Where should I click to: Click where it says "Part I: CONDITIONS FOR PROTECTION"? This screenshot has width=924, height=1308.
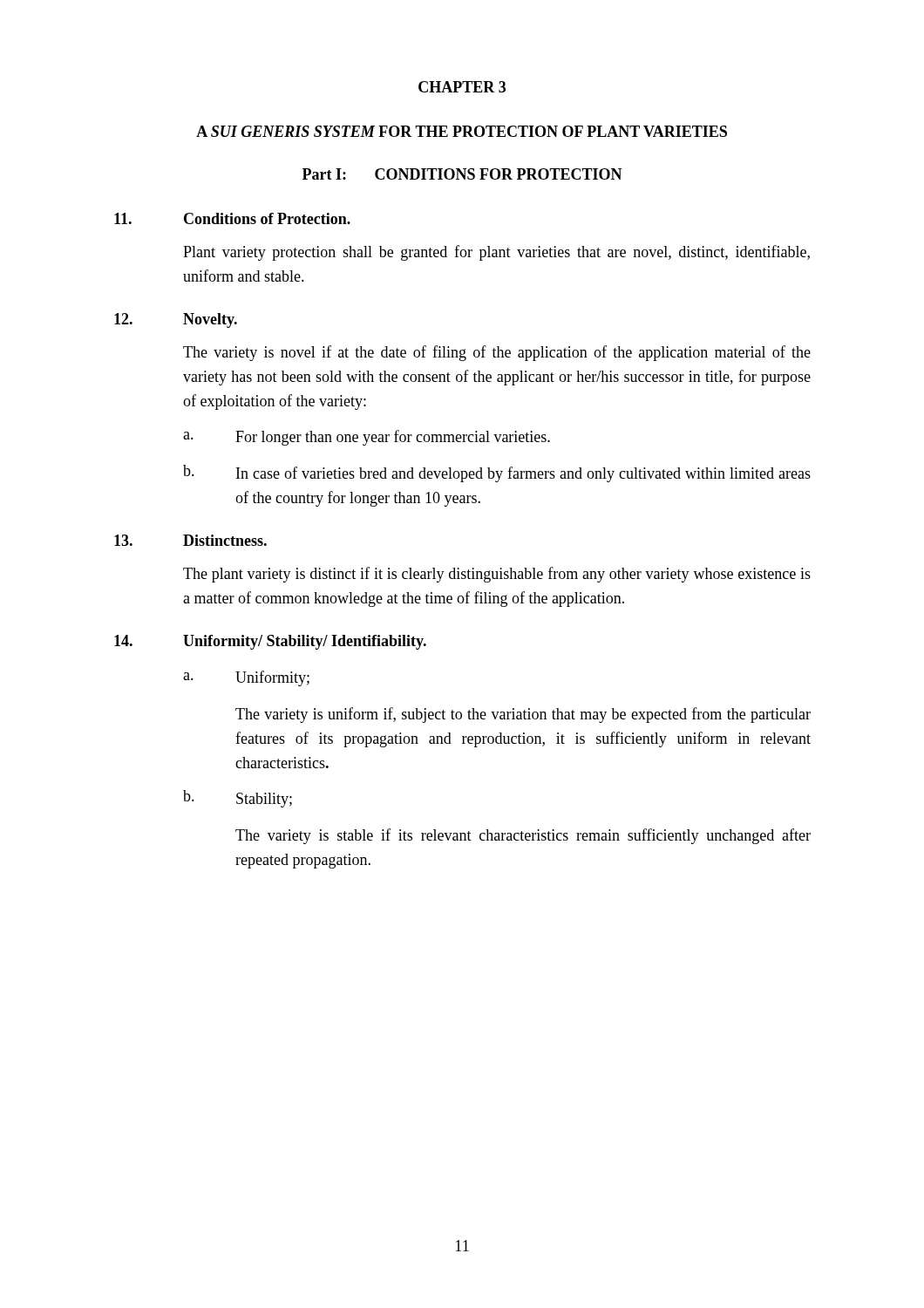[x=462, y=174]
